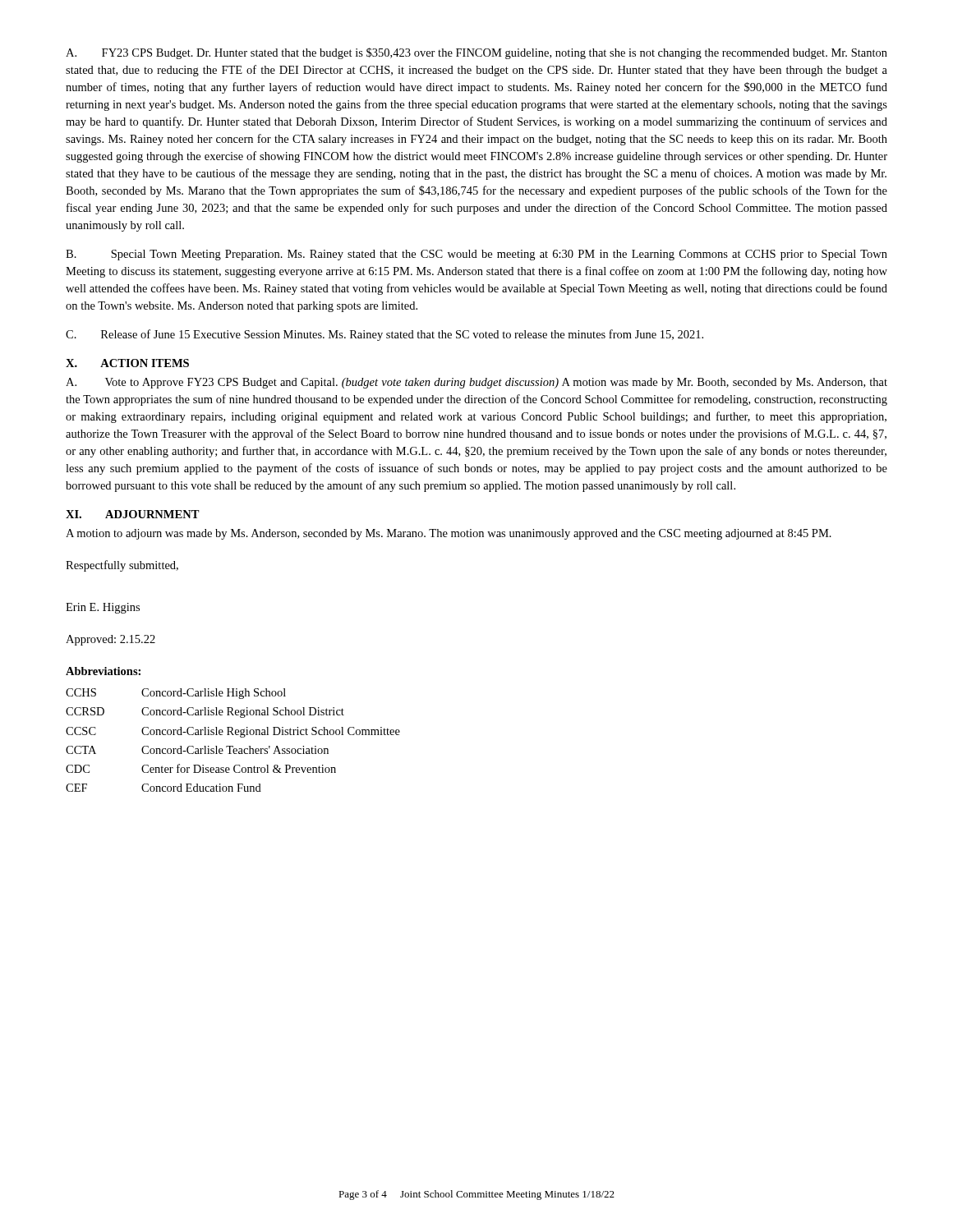Select the element starting "C. Release of June 15 Executive Session Minutes."
953x1232 pixels.
tap(385, 334)
